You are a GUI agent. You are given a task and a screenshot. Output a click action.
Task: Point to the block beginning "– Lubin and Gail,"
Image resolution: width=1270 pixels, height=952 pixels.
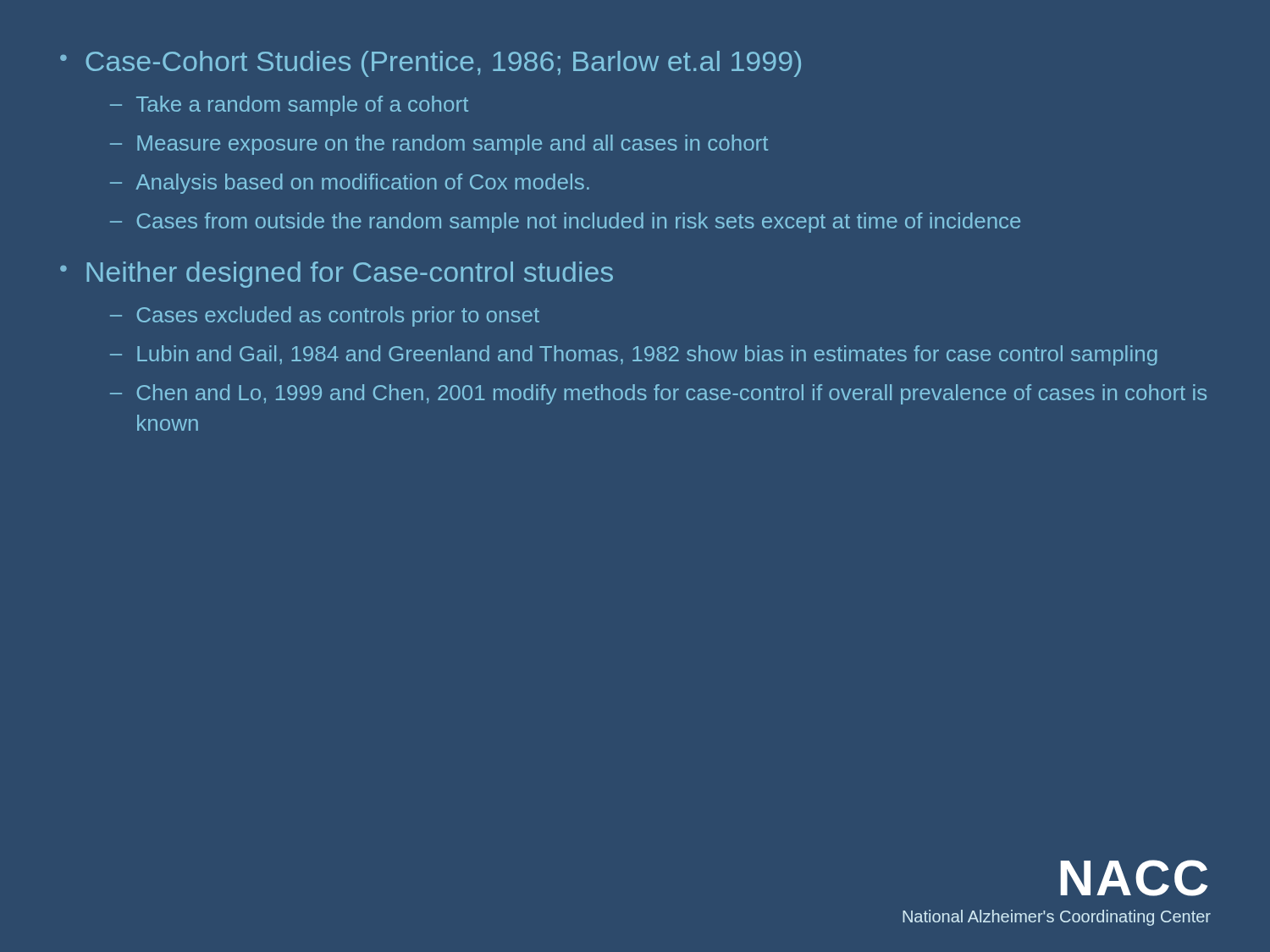tap(634, 355)
